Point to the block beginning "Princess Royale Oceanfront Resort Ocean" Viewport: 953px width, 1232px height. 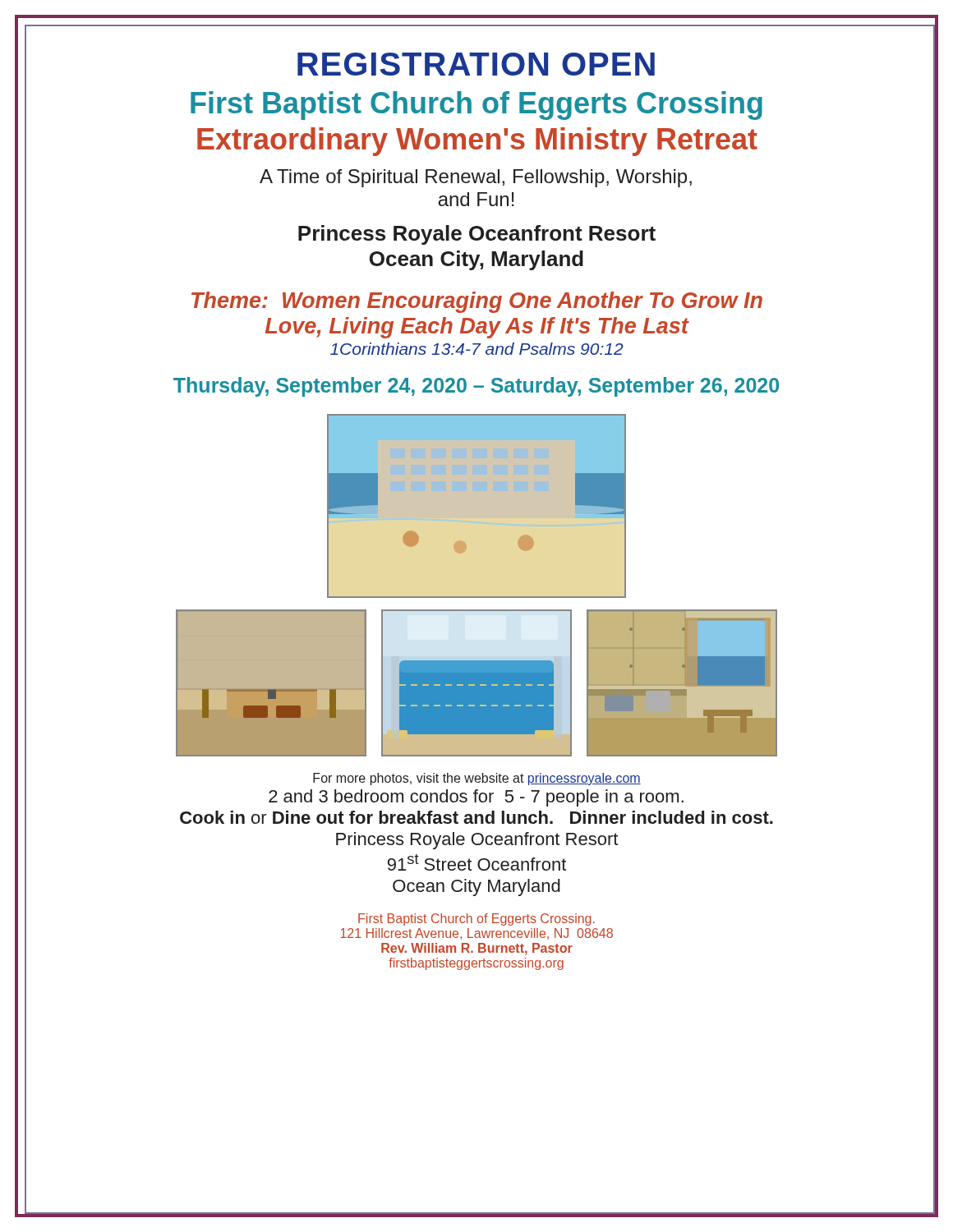click(x=476, y=246)
